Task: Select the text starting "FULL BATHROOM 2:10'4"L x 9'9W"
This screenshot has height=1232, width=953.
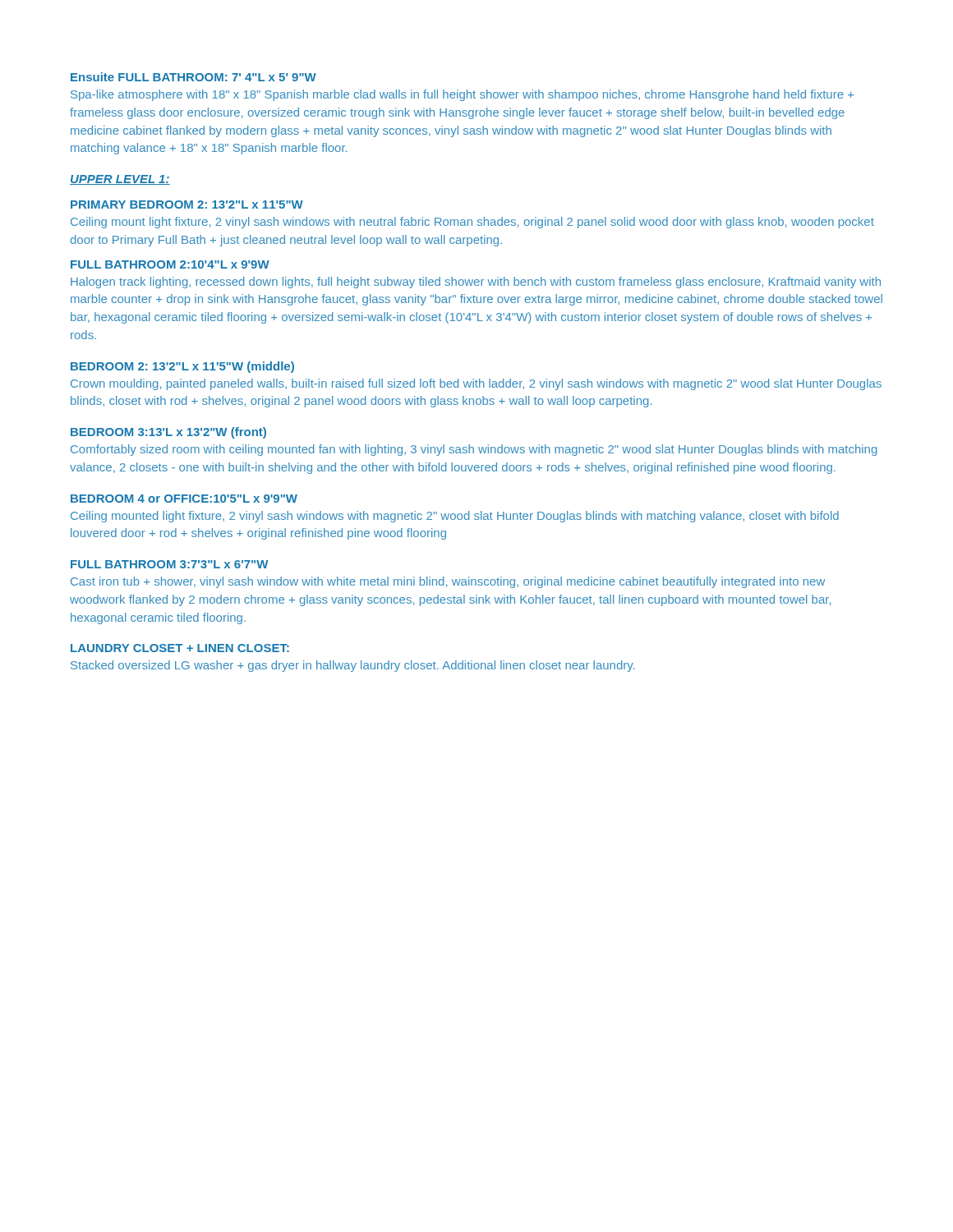Action: pos(169,264)
